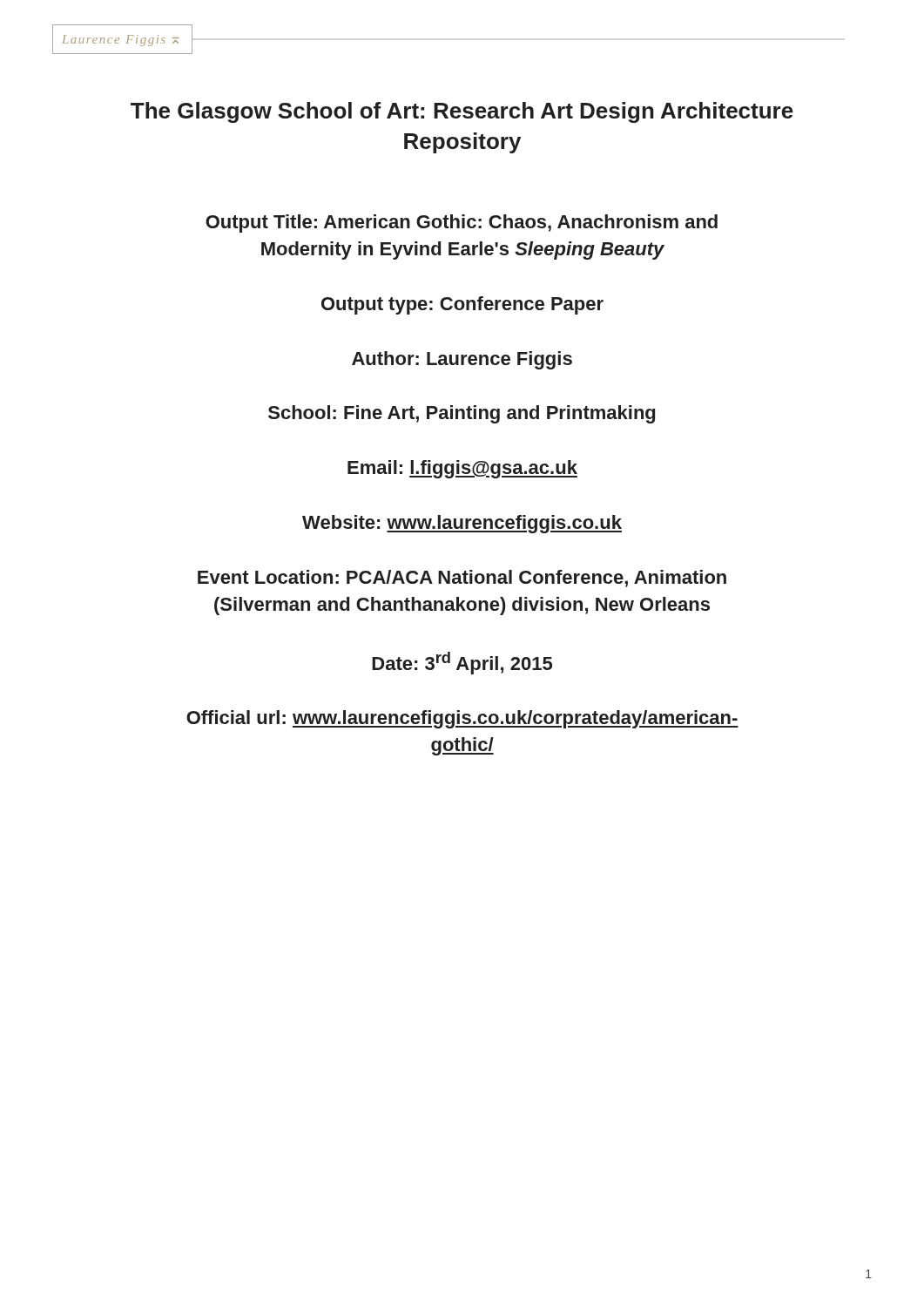Screen dimensions: 1307x924
Task: Click where it says "Official url: www.laurencefiggis.co.uk/corprateday/american-gothic/"
Action: coord(462,731)
